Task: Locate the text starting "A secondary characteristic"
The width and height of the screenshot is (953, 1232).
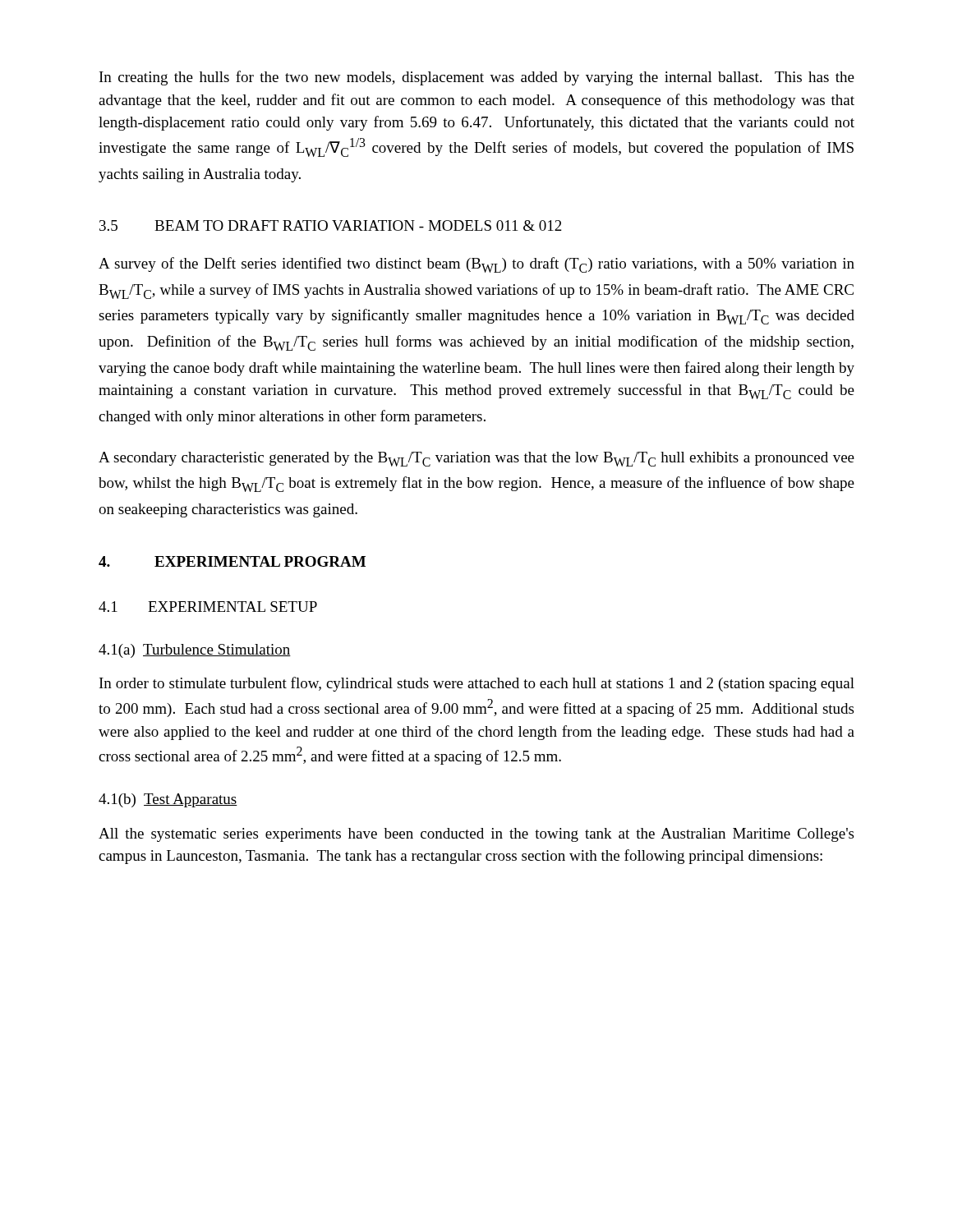Action: tap(476, 483)
